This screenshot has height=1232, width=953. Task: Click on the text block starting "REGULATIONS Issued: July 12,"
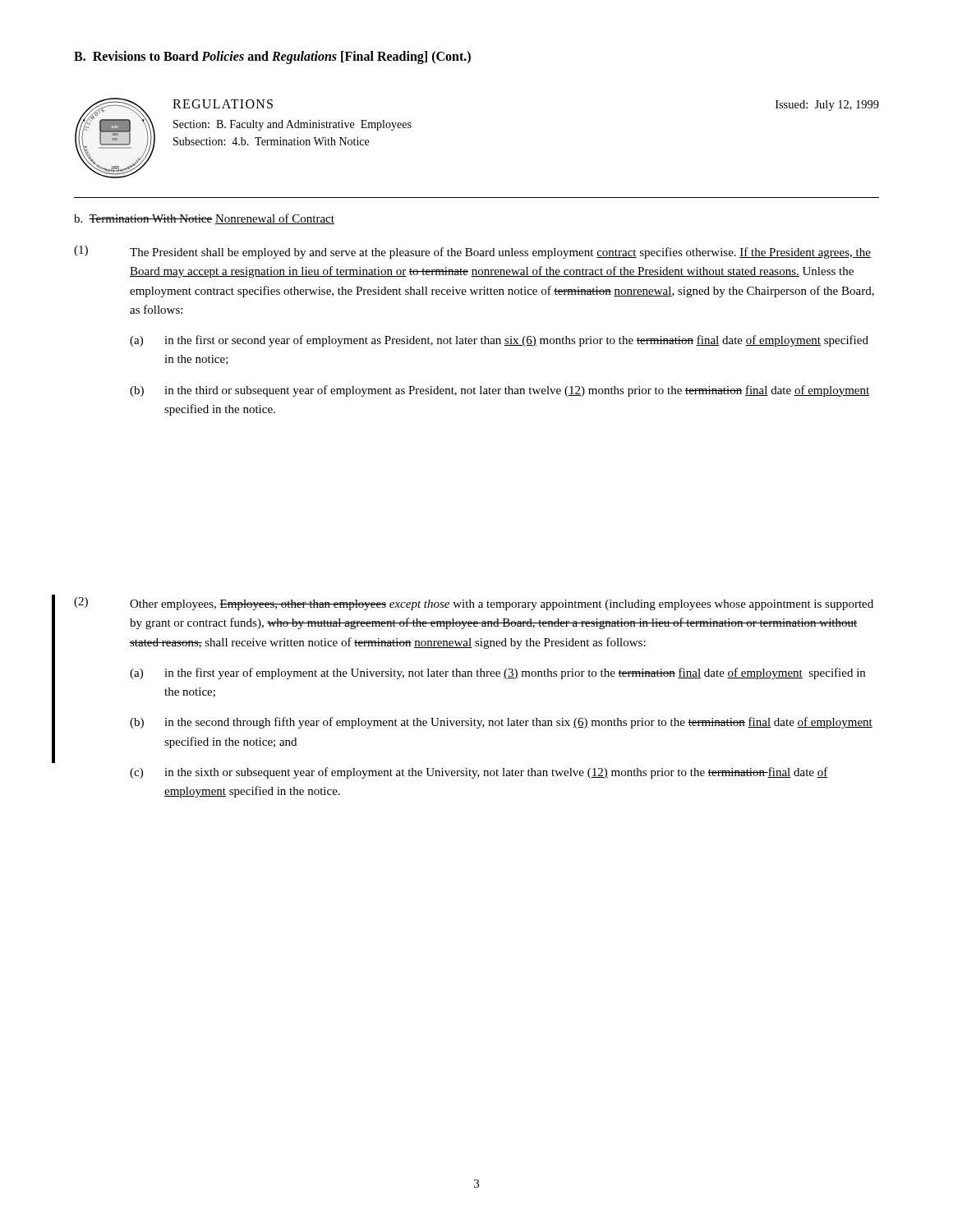pos(215,105)
